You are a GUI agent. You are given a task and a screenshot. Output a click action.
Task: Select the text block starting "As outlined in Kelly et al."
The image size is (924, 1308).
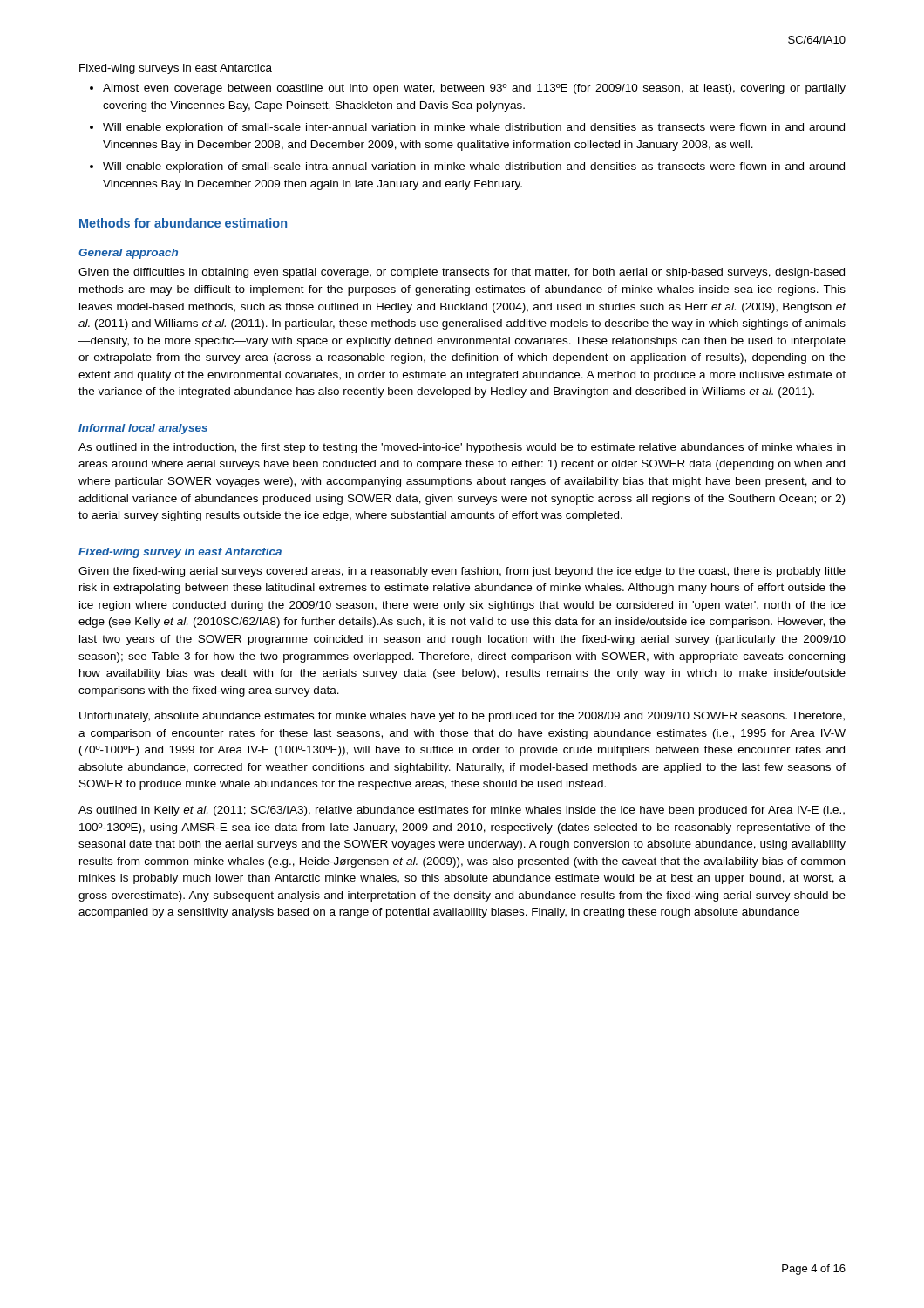[462, 861]
